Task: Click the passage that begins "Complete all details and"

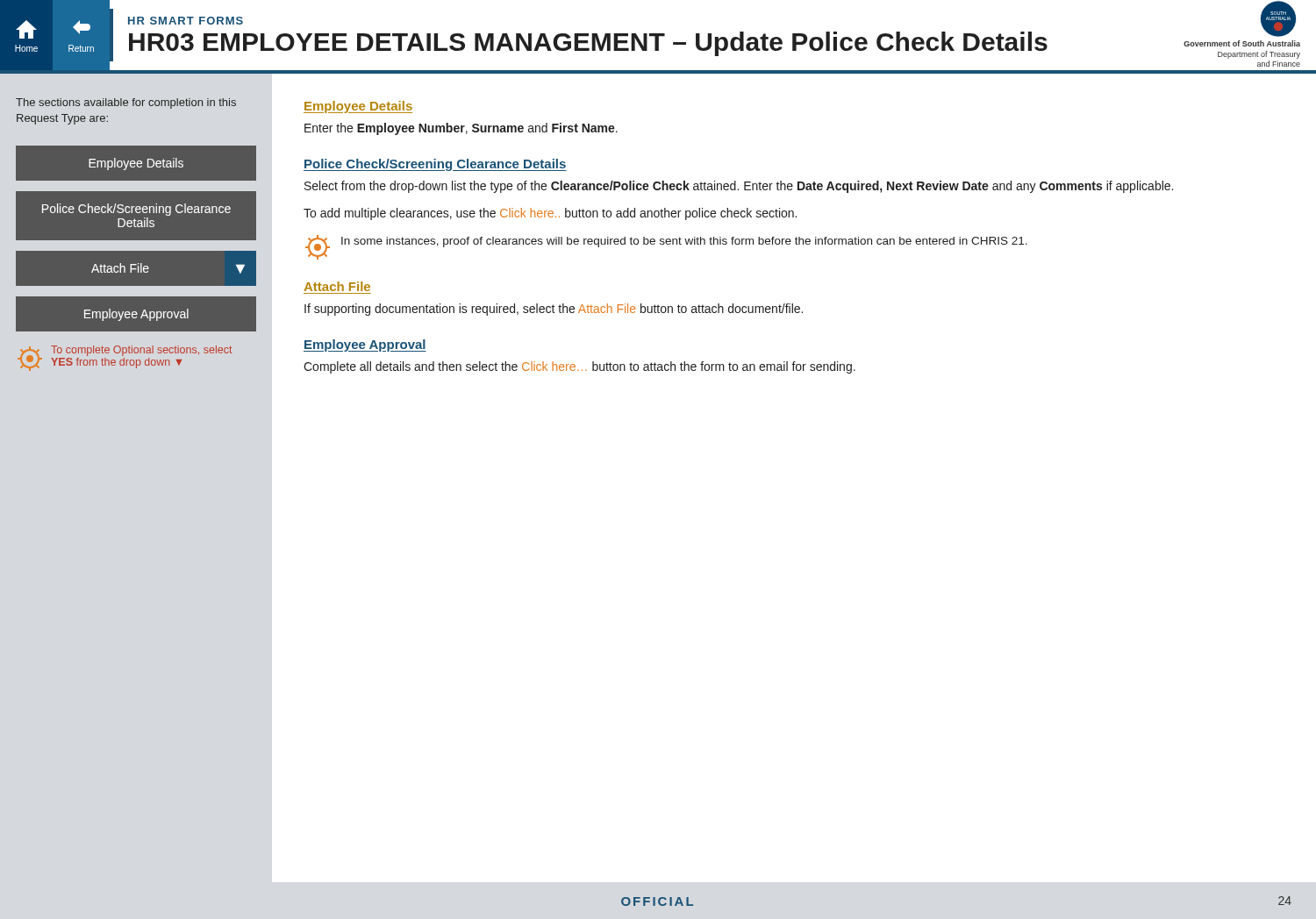Action: coord(580,366)
